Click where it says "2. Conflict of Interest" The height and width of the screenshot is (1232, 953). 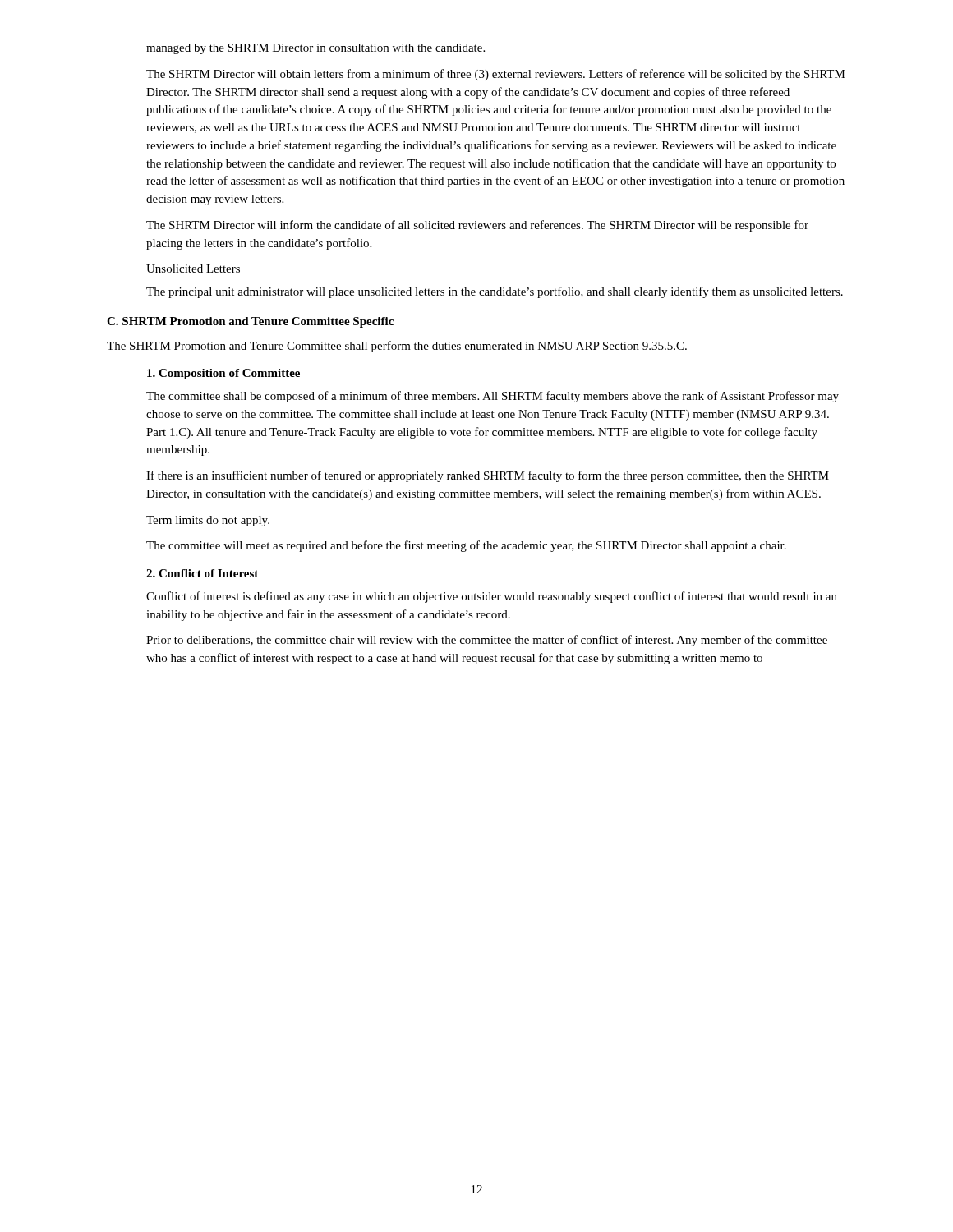click(x=202, y=573)
